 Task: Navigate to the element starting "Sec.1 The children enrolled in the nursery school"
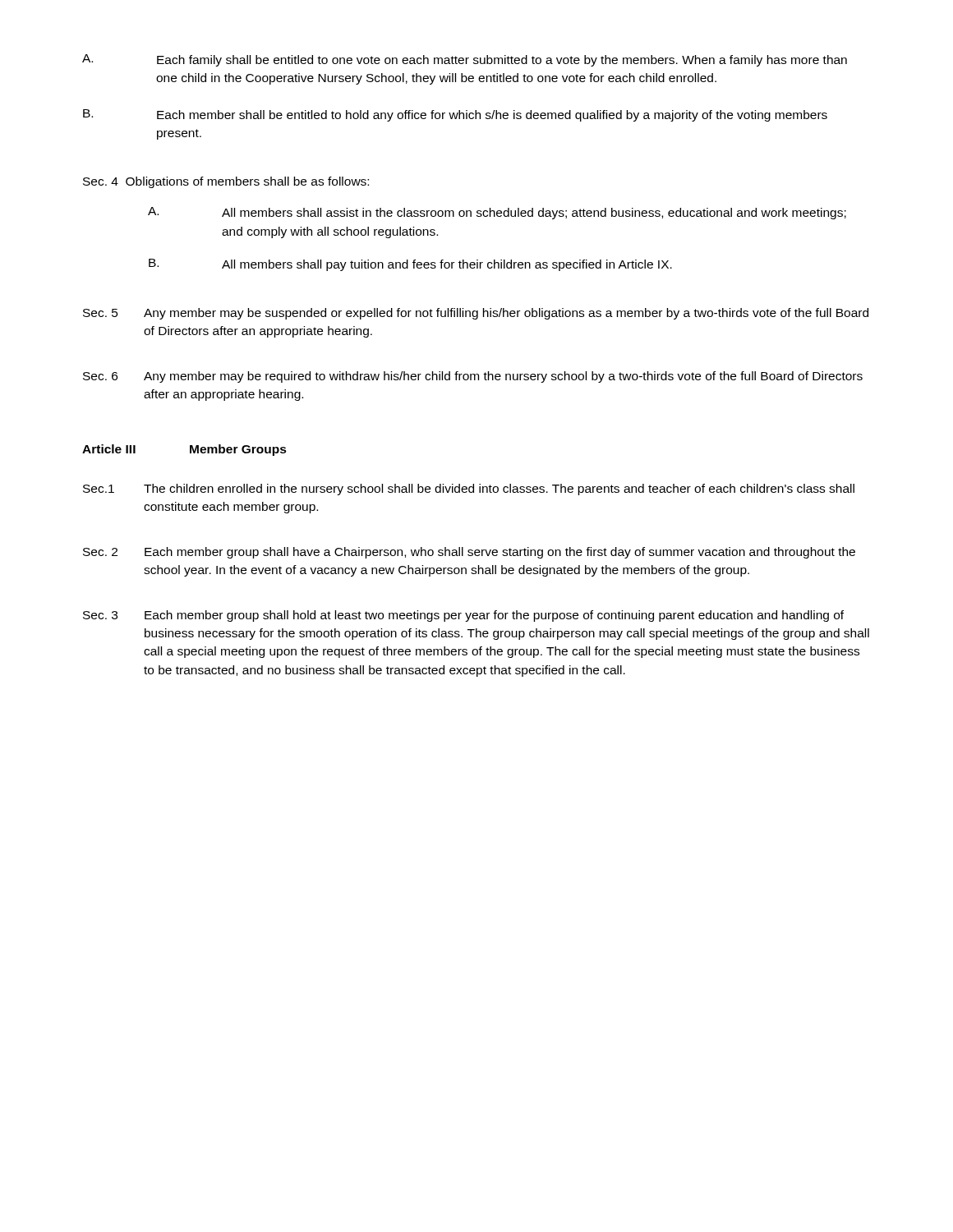(x=476, y=498)
